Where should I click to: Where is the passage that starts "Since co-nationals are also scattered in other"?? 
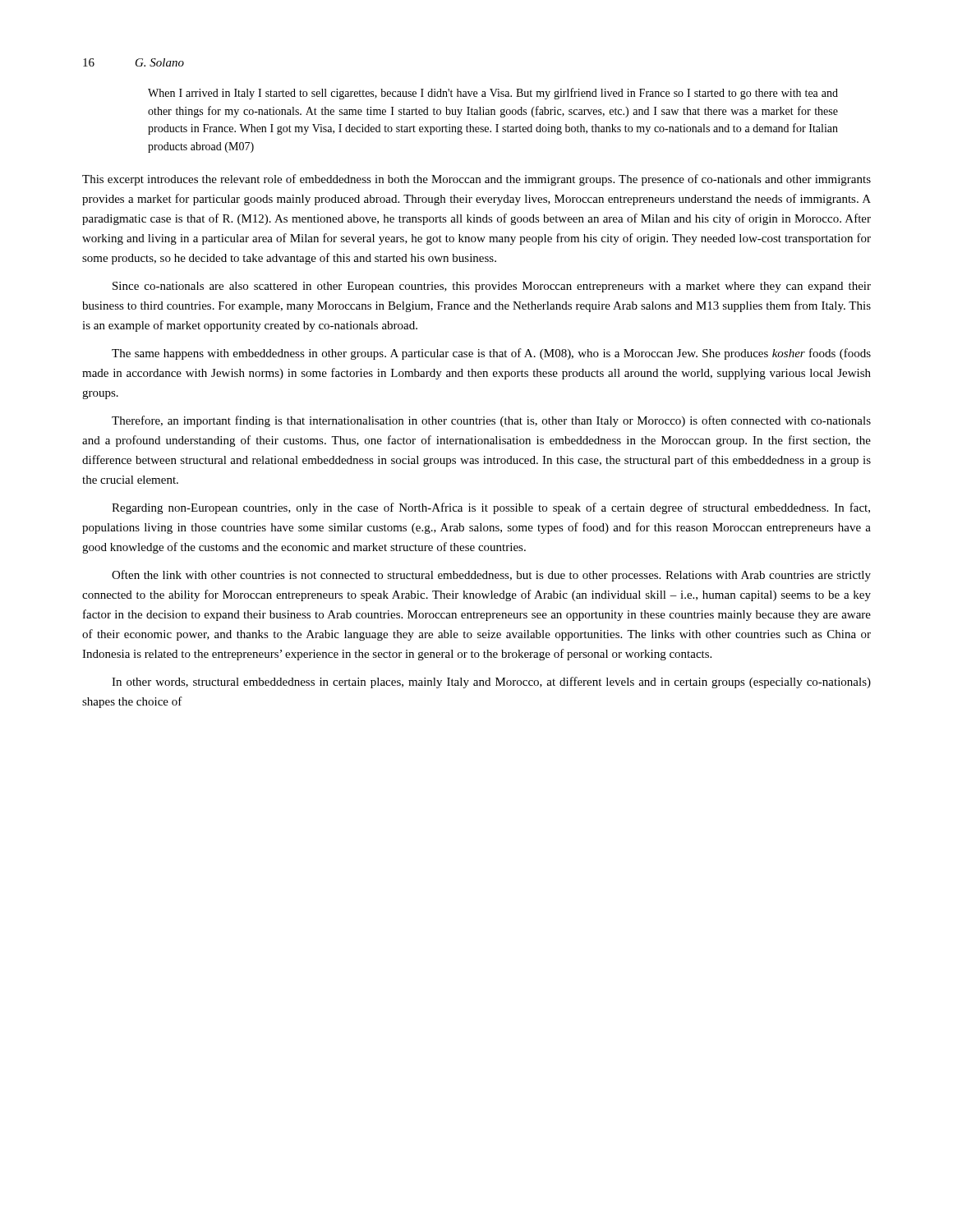coord(476,305)
